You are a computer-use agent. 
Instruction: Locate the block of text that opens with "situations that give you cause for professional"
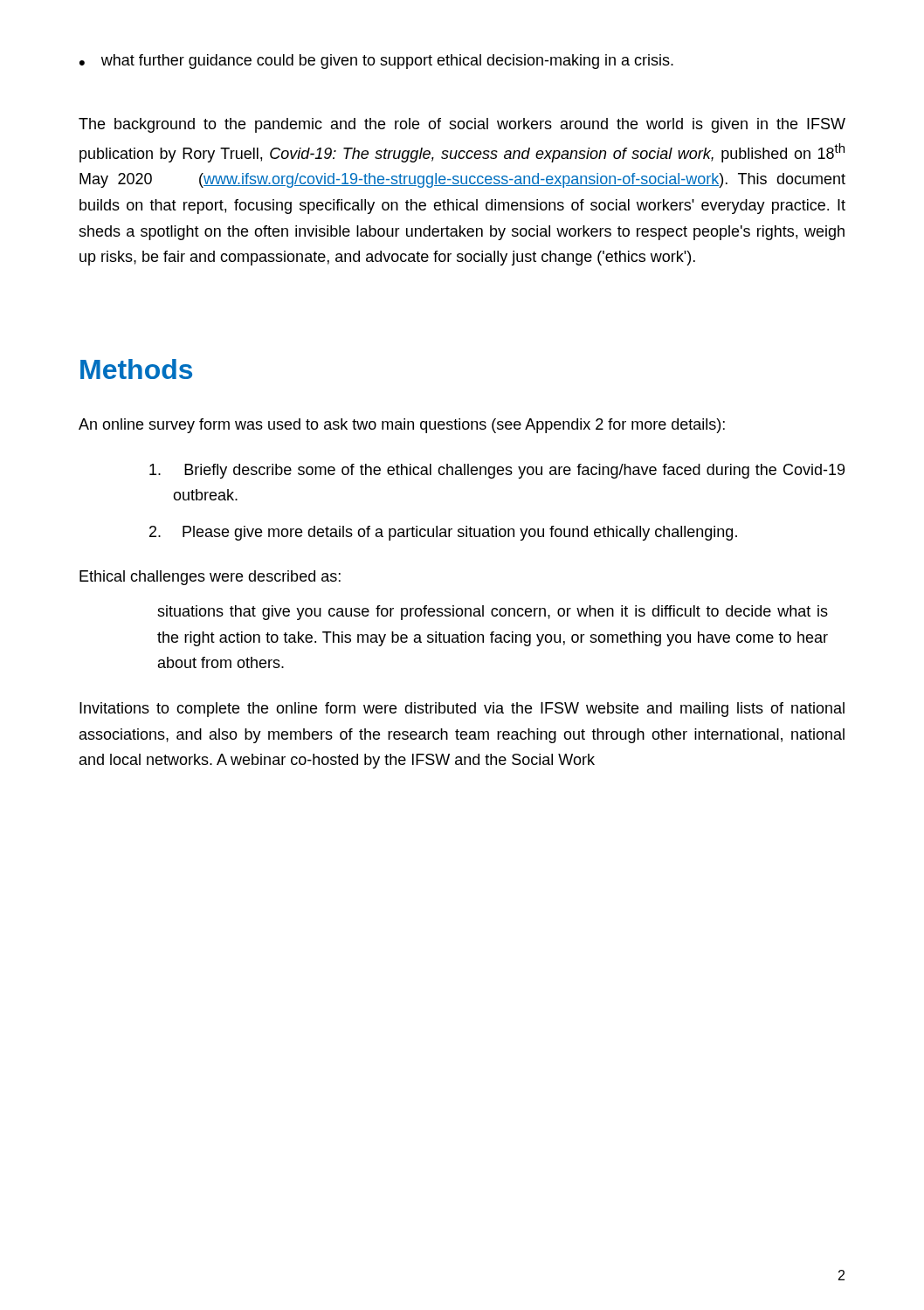pos(493,637)
